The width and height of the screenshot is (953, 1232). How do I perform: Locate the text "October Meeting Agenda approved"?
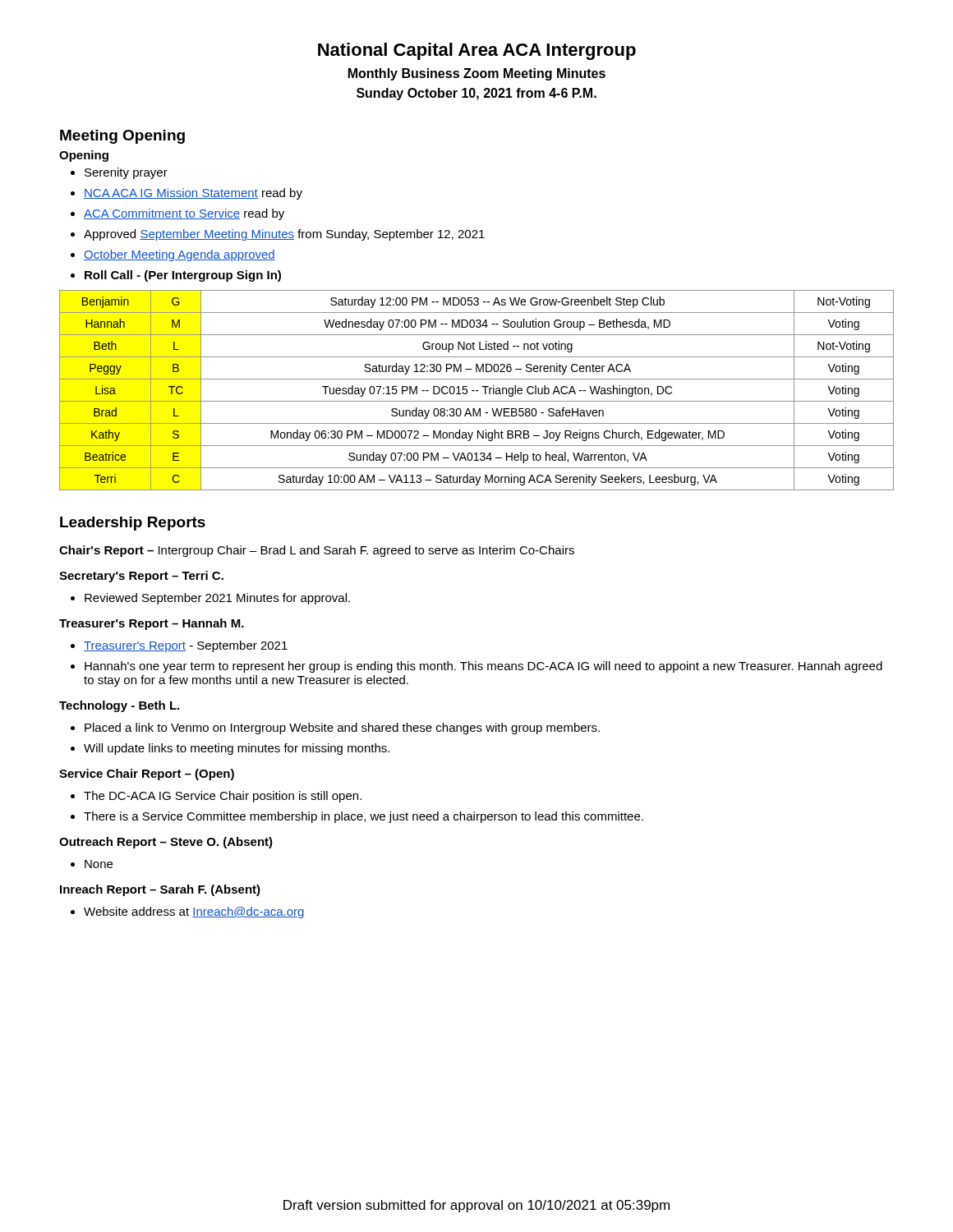coord(173,255)
